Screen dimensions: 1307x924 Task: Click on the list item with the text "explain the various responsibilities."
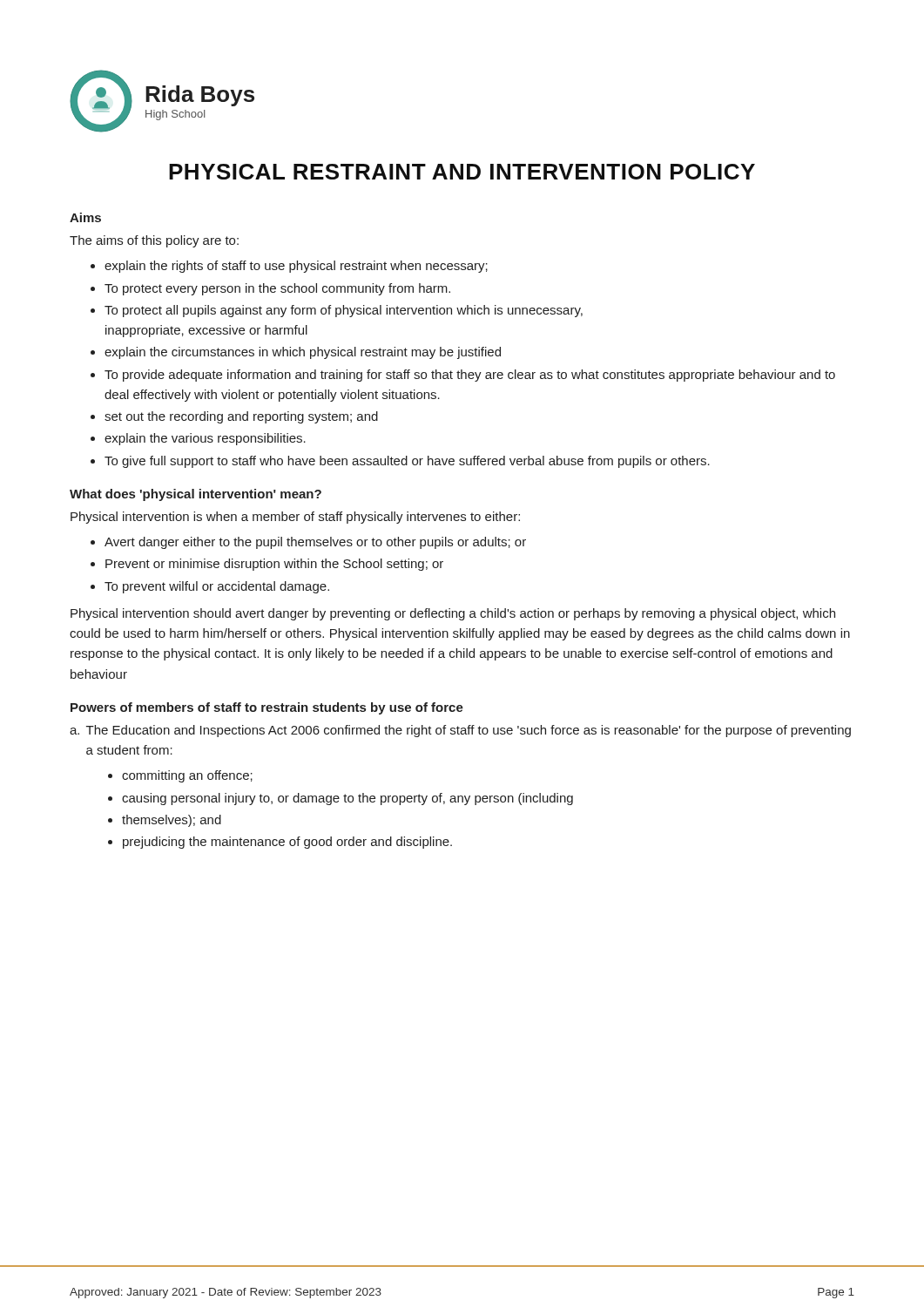pyautogui.click(x=205, y=438)
